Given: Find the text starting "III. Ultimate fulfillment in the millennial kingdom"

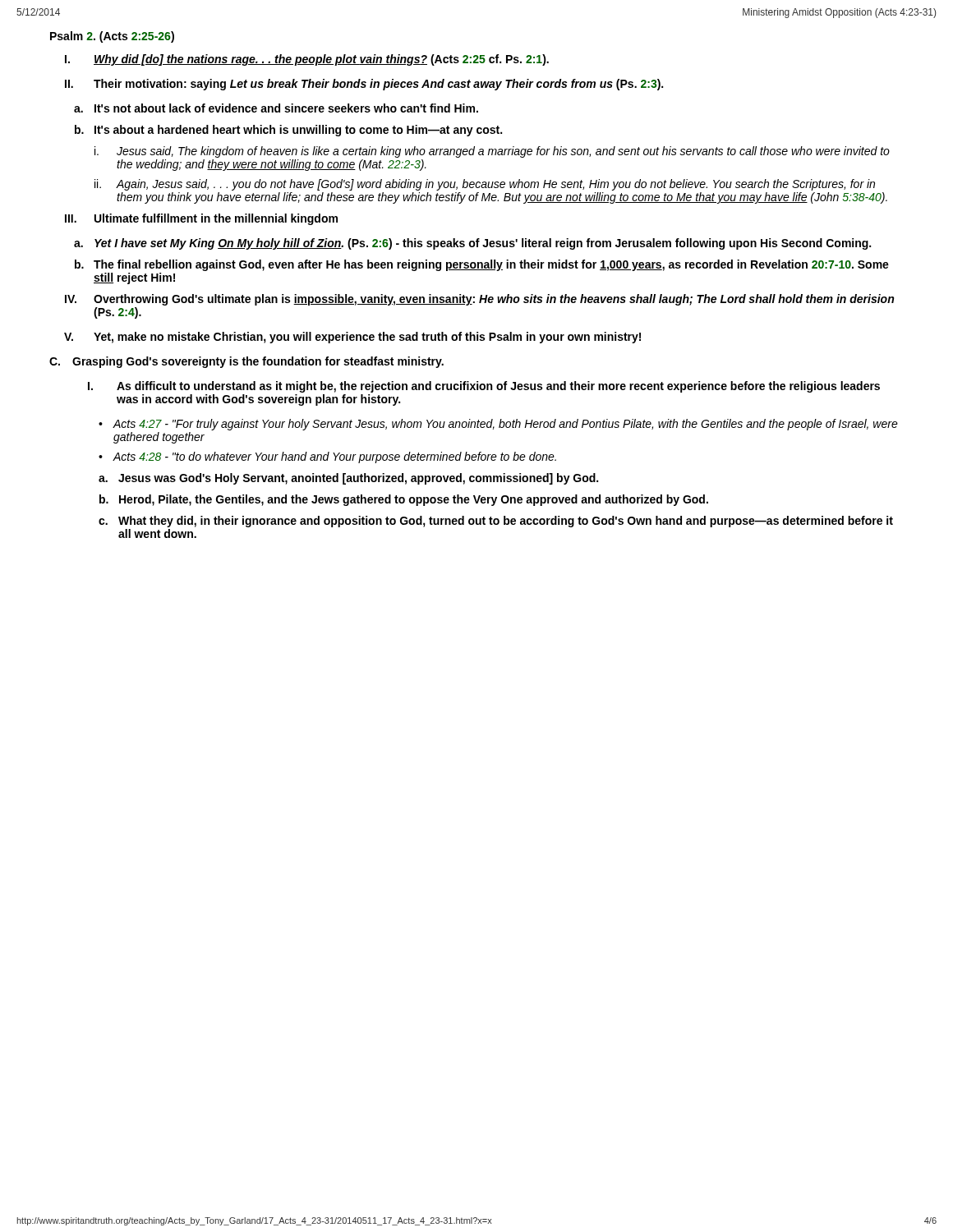Looking at the screenshot, I should tap(201, 219).
